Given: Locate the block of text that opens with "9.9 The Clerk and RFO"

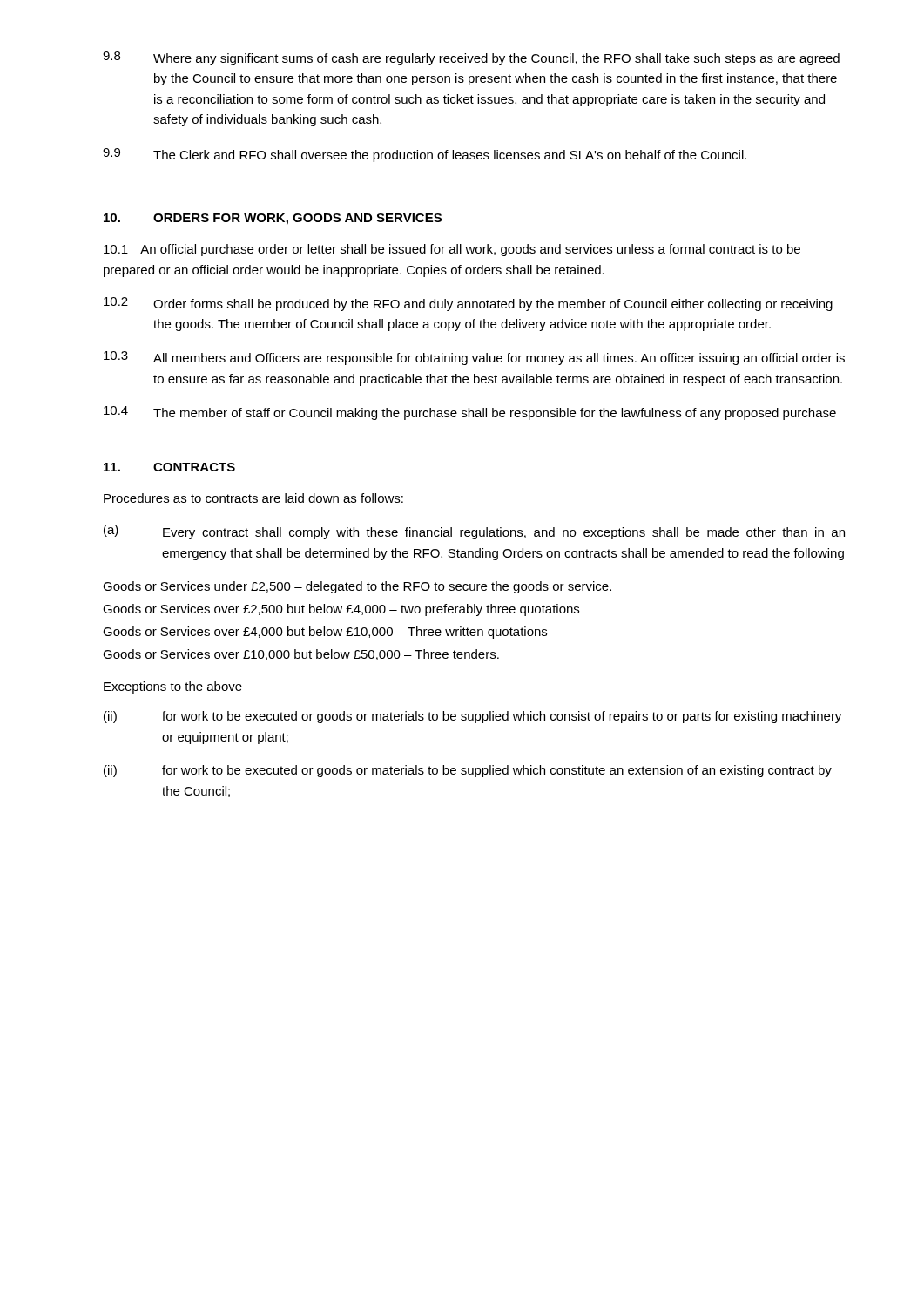Looking at the screenshot, I should pos(474,155).
